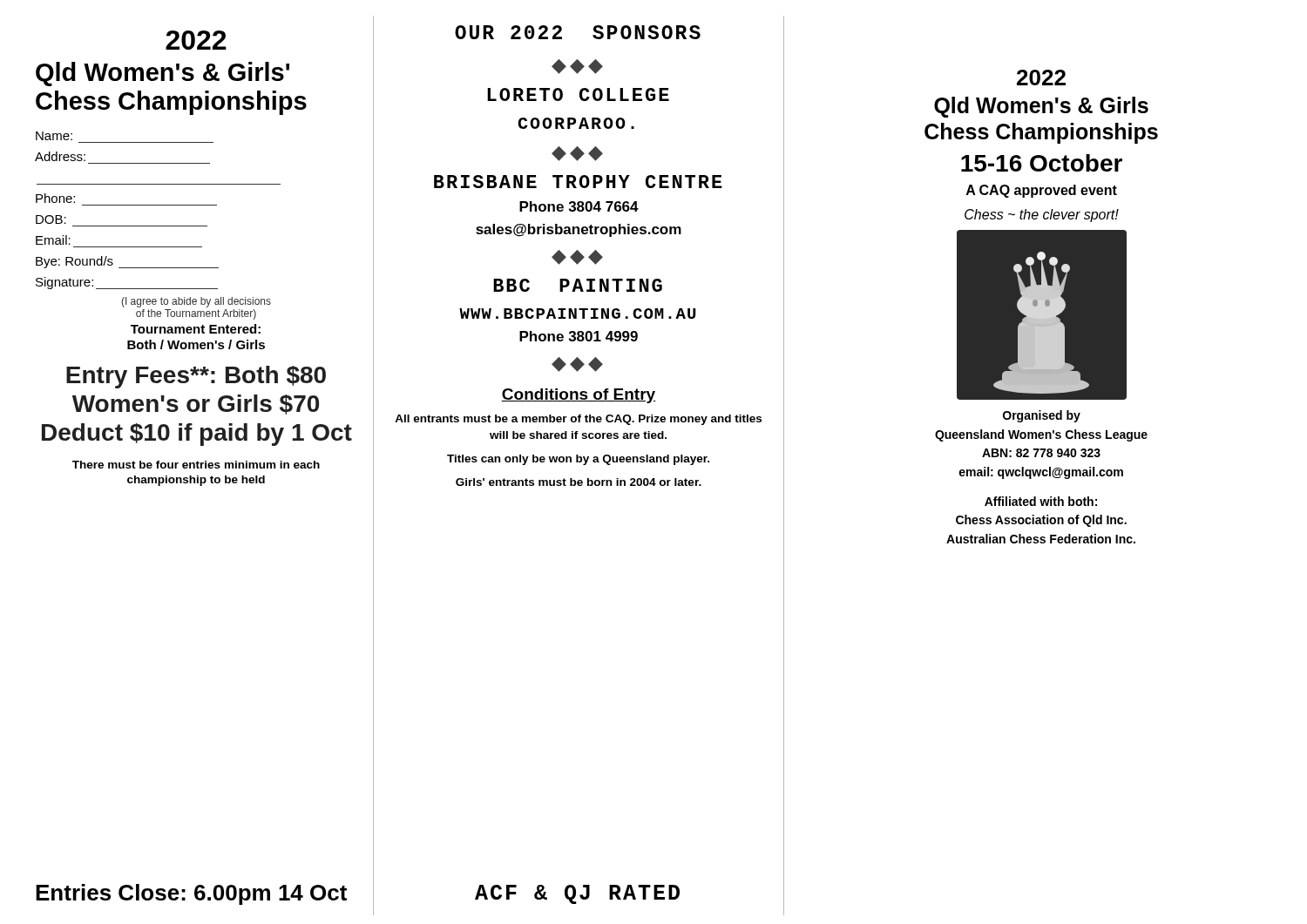
Task: Click on the text block starting "Organised byQueensland Women's Chess LeagueABN: 82"
Action: tap(1041, 444)
